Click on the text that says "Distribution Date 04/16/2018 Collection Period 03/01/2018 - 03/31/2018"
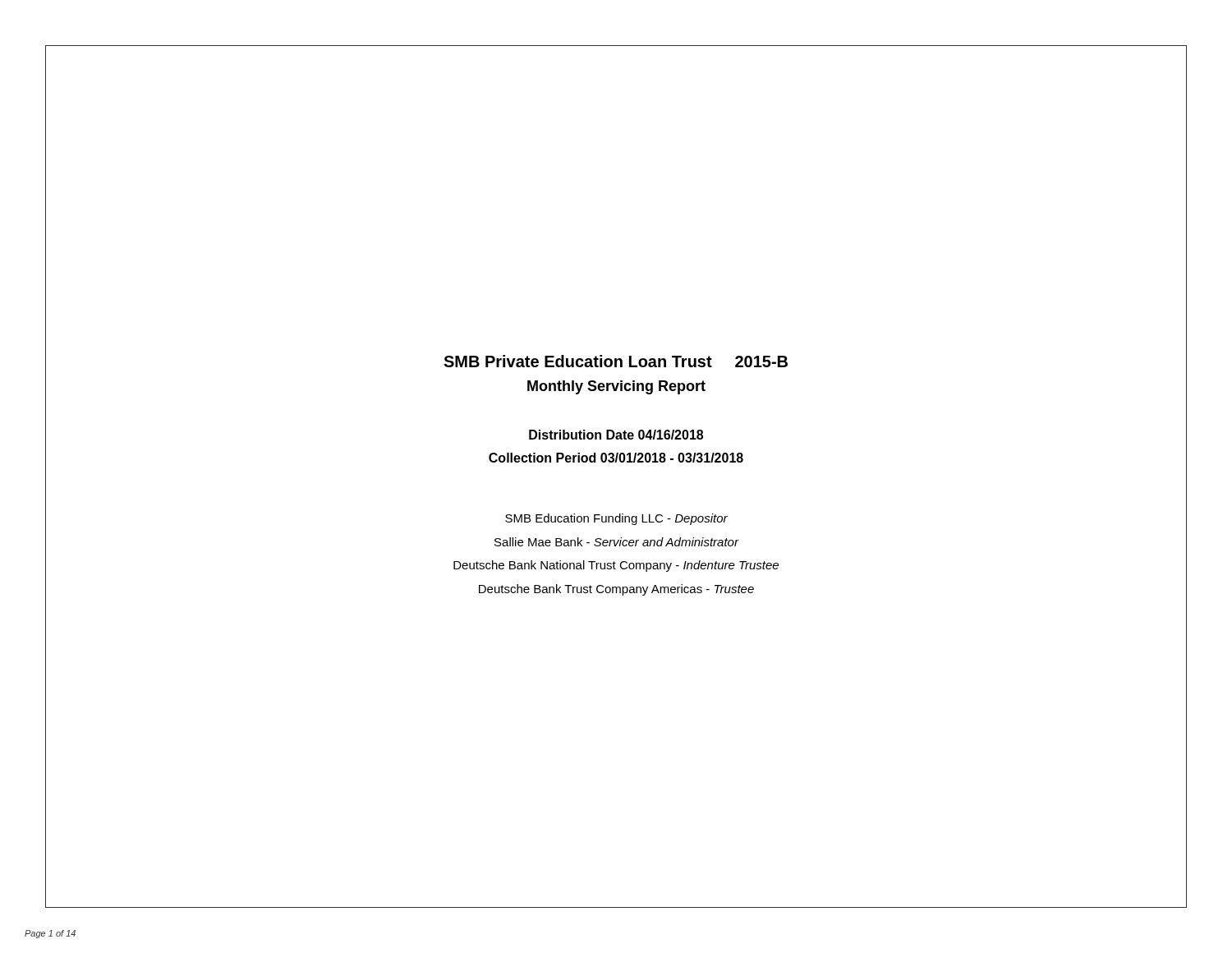The image size is (1232, 953). [616, 447]
